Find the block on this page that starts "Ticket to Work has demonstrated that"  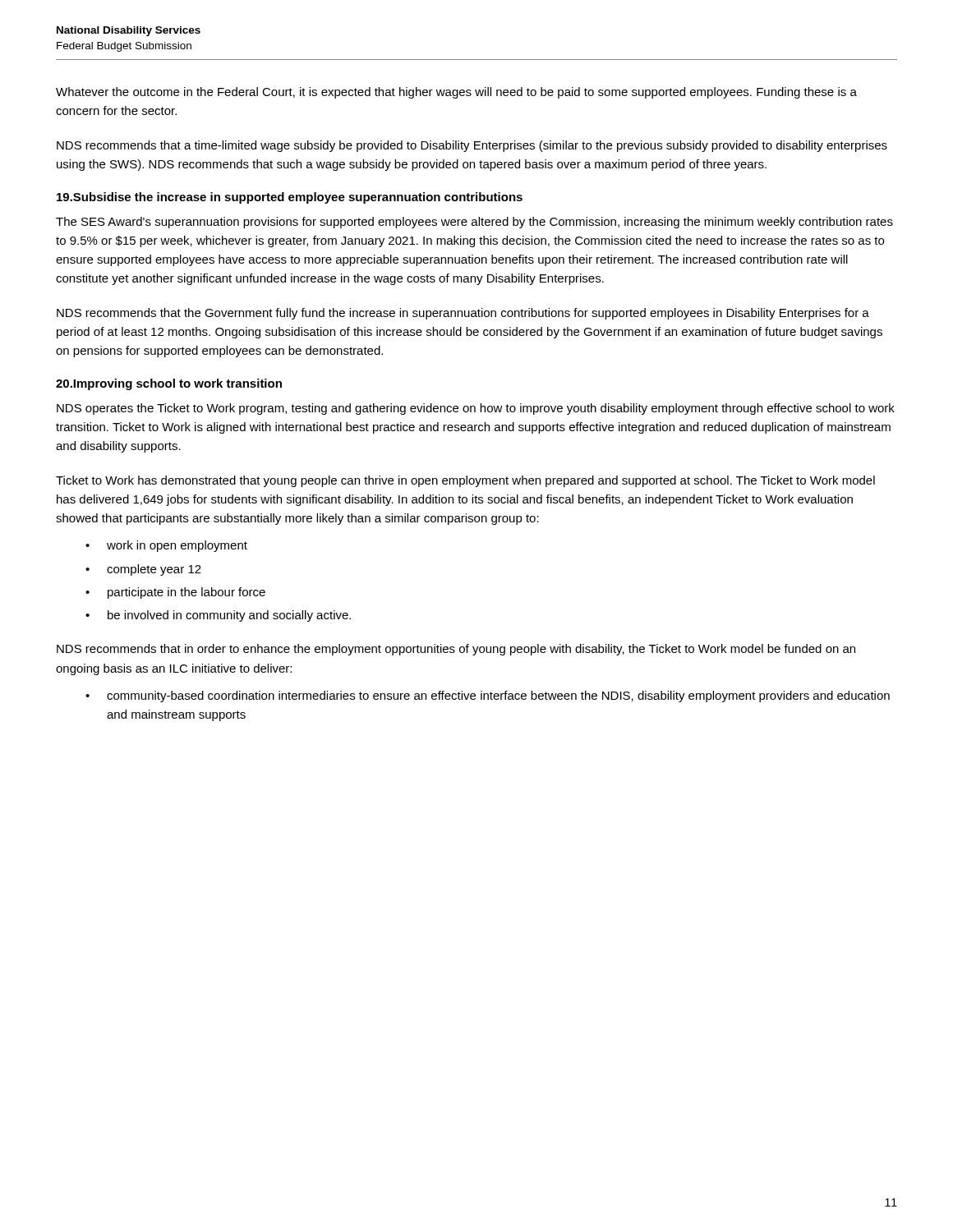pos(466,499)
